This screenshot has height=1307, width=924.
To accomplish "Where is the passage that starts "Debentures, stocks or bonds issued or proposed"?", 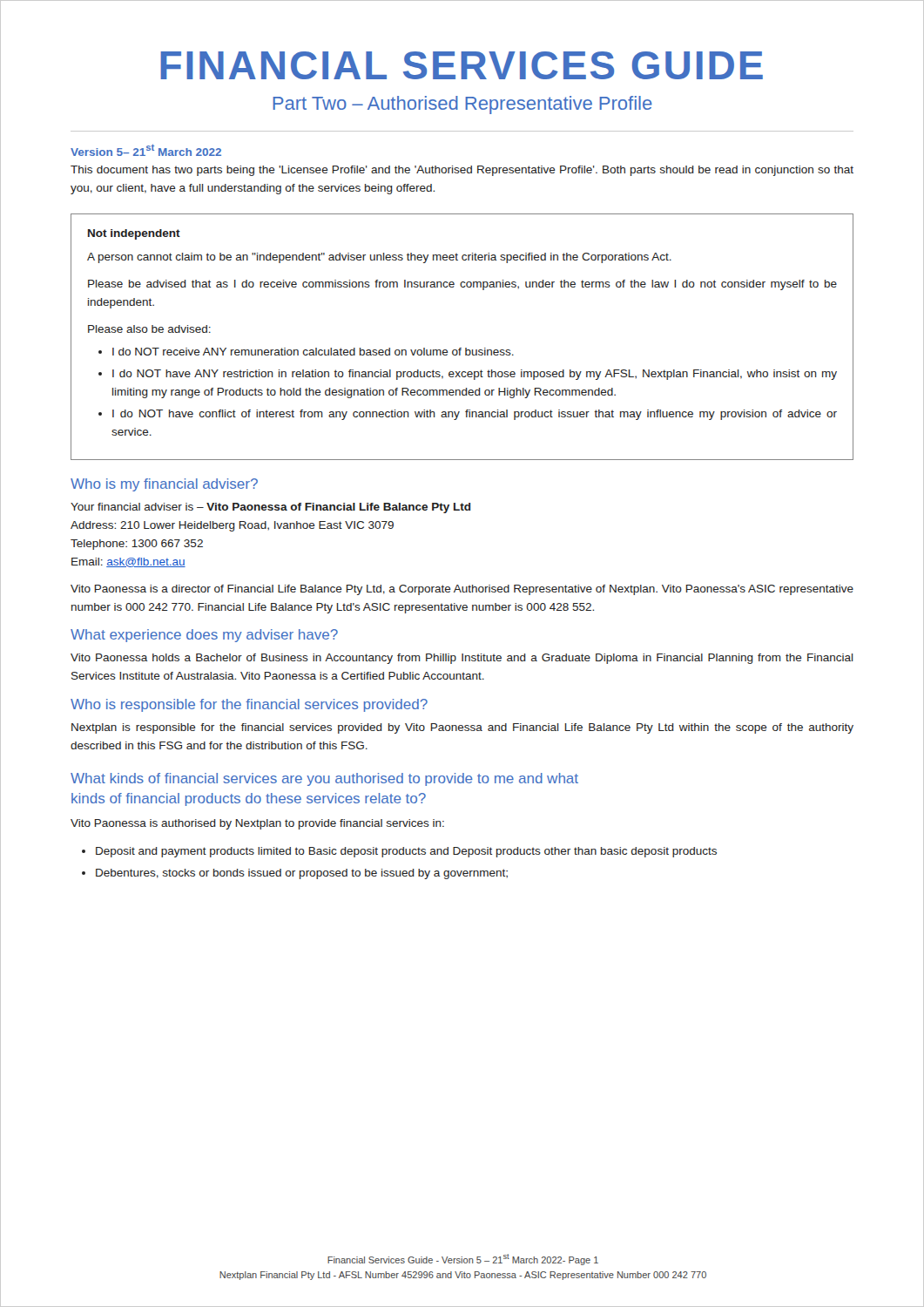I will (x=302, y=872).
